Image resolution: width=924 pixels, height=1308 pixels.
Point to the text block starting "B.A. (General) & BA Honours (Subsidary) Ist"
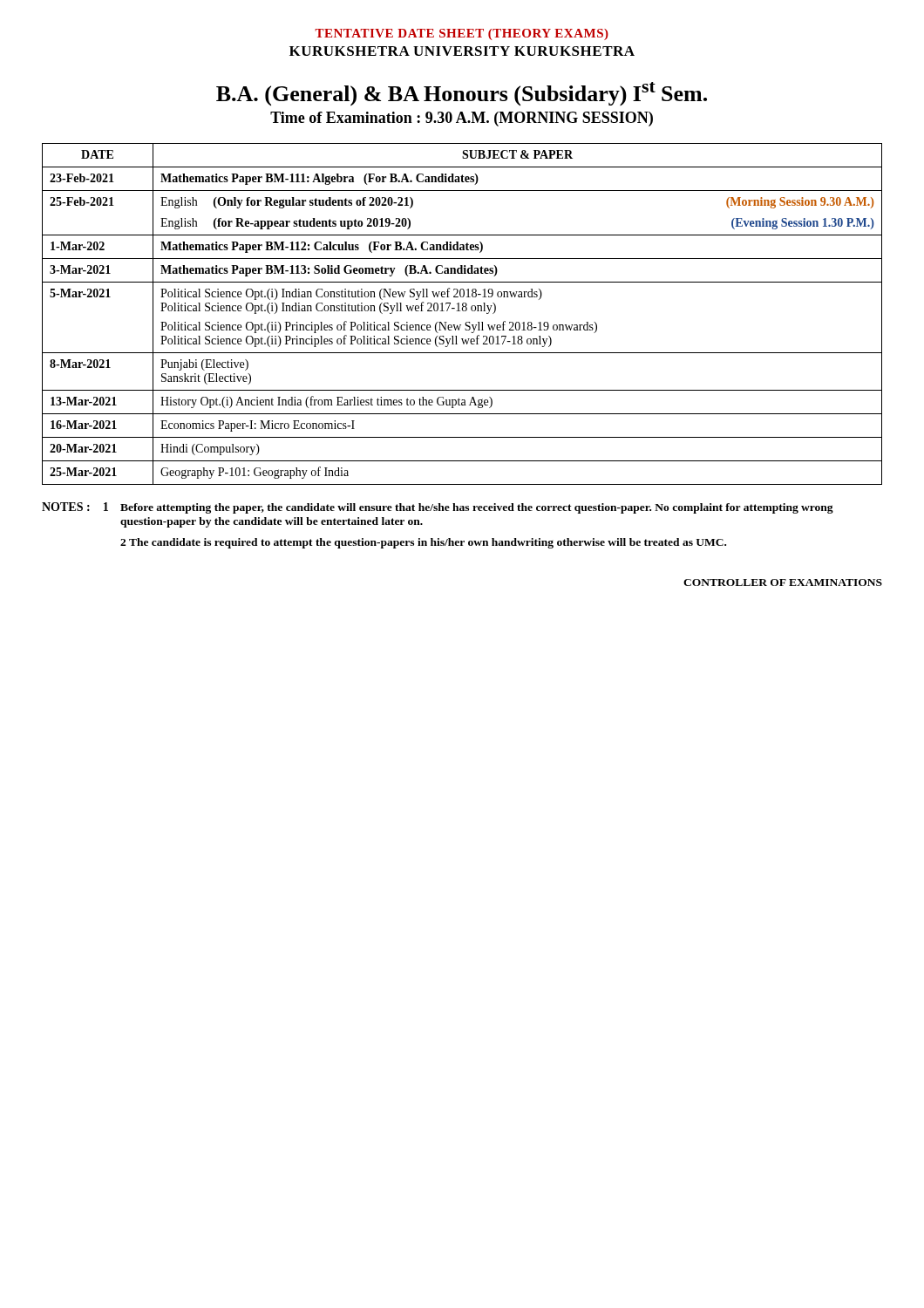pos(462,101)
